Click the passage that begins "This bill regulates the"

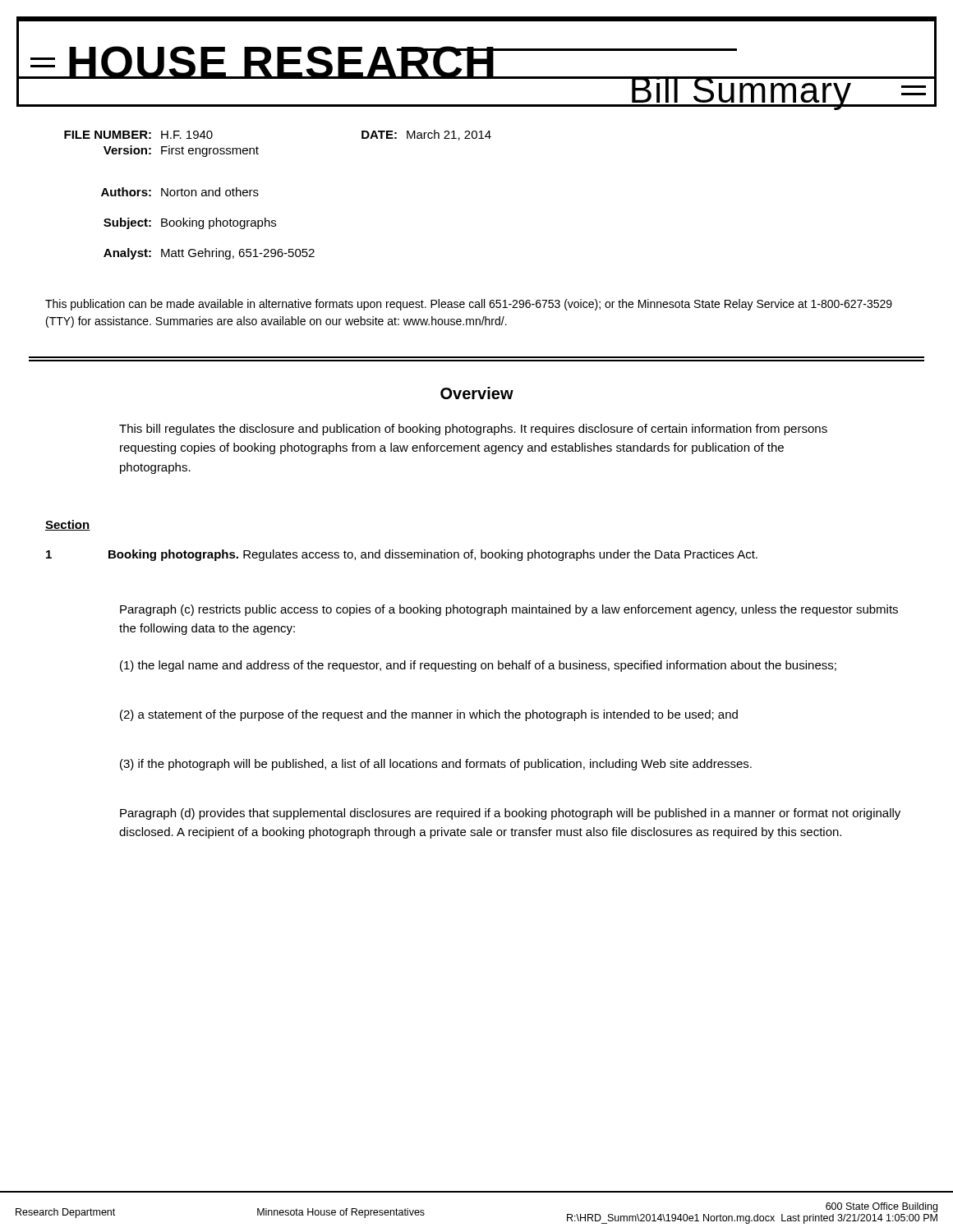click(473, 448)
